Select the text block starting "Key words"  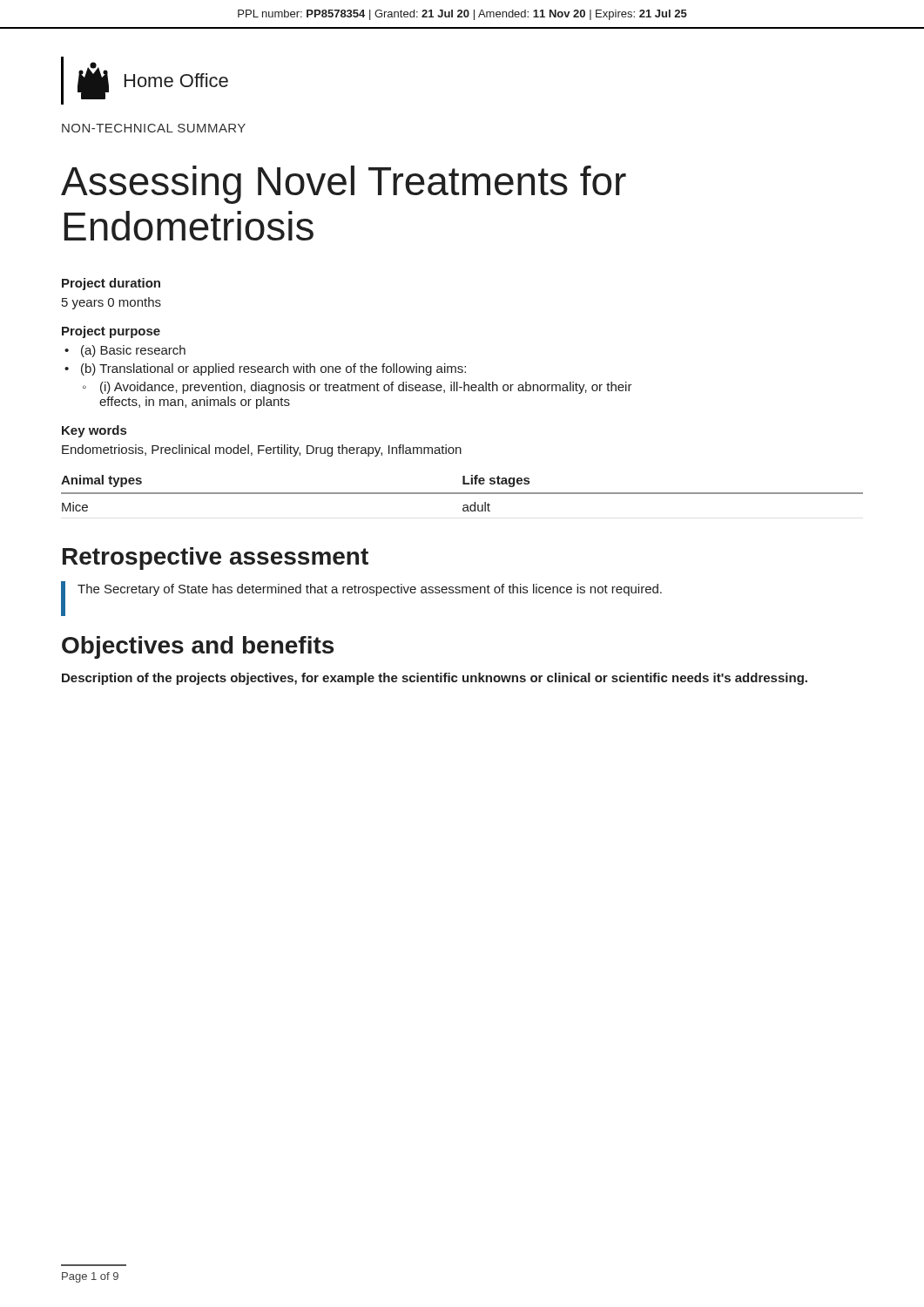(94, 430)
